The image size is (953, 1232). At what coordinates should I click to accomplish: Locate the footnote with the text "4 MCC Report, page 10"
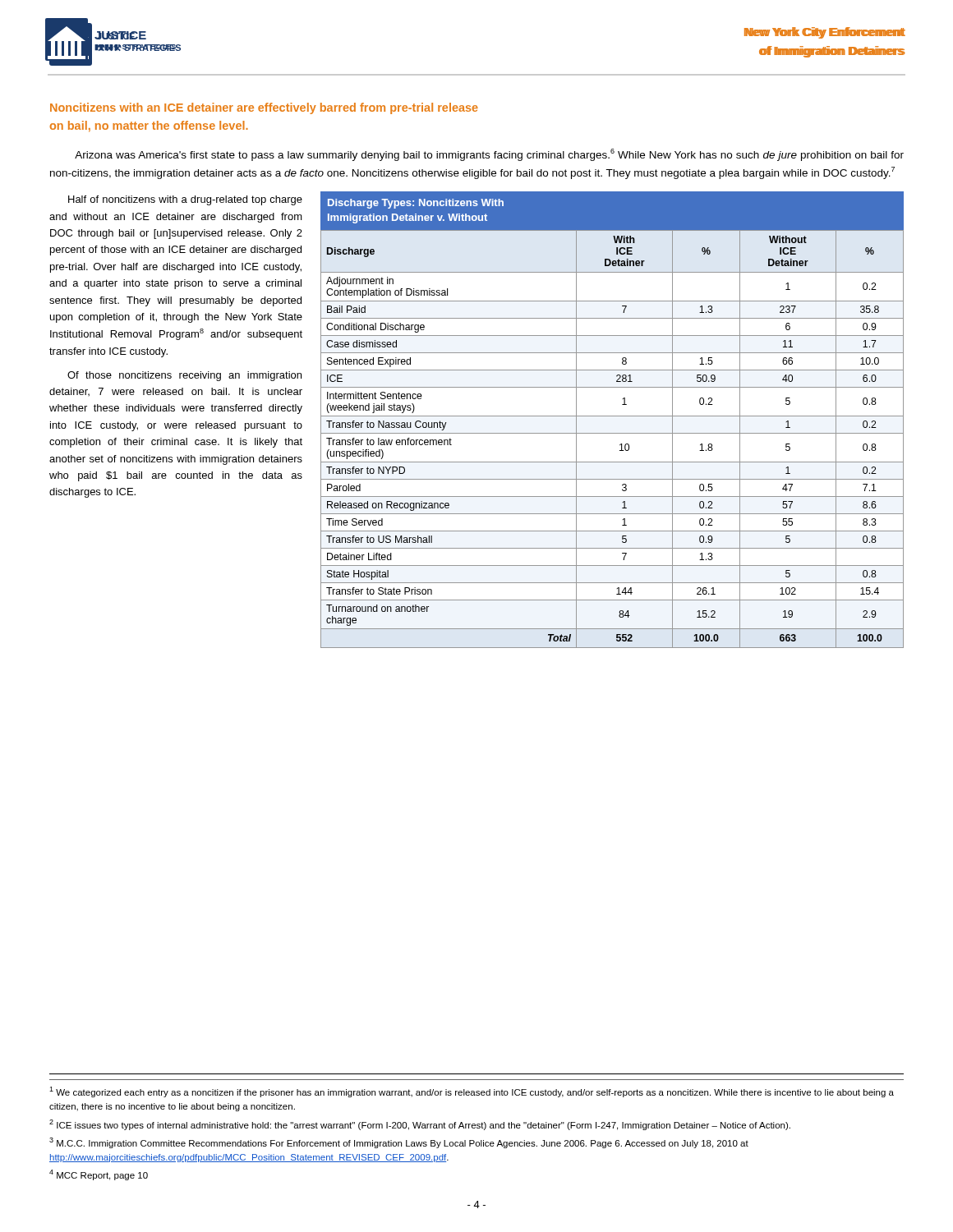click(x=99, y=1174)
